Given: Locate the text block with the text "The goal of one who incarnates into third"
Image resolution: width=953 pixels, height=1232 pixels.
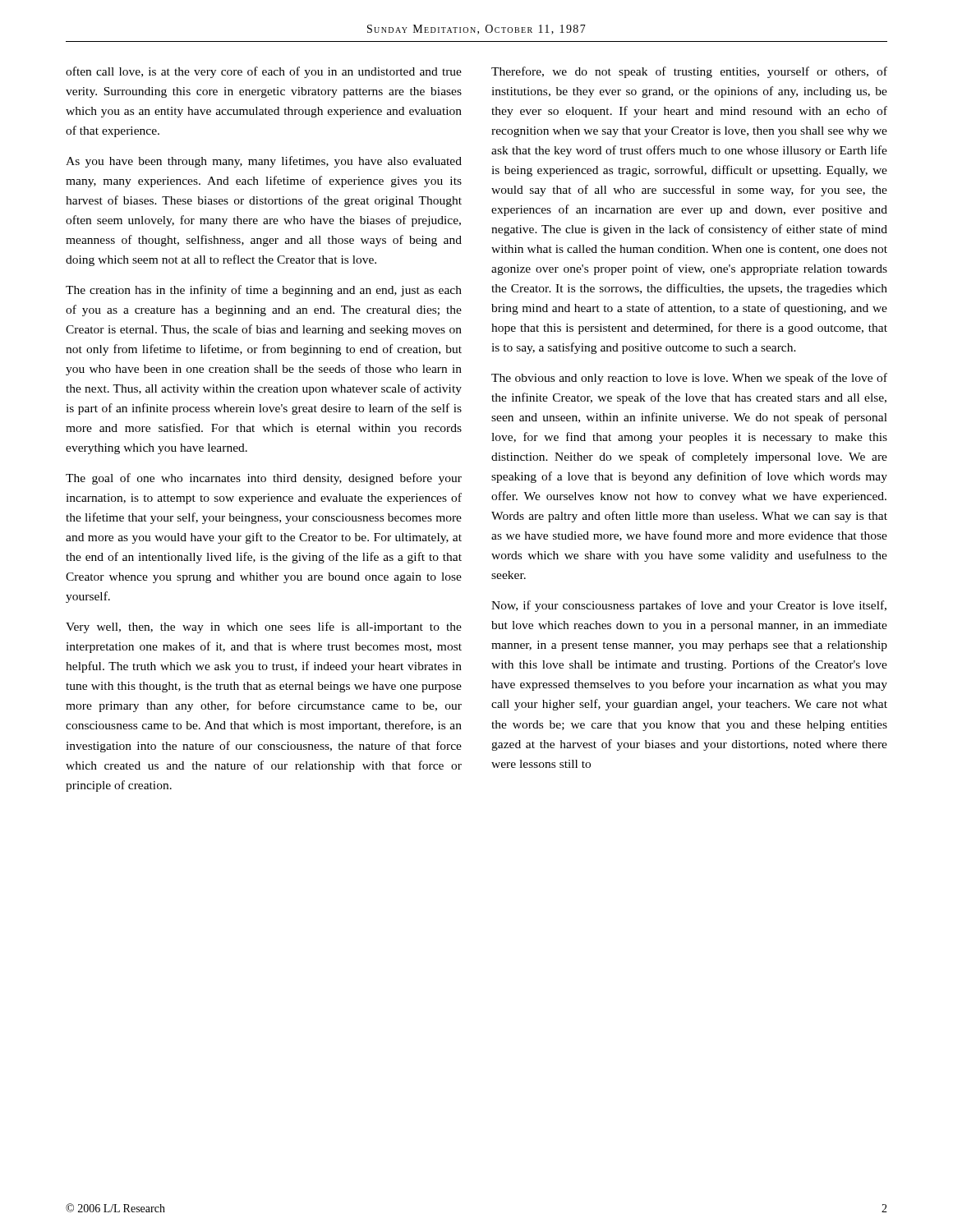Looking at the screenshot, I should tap(264, 537).
